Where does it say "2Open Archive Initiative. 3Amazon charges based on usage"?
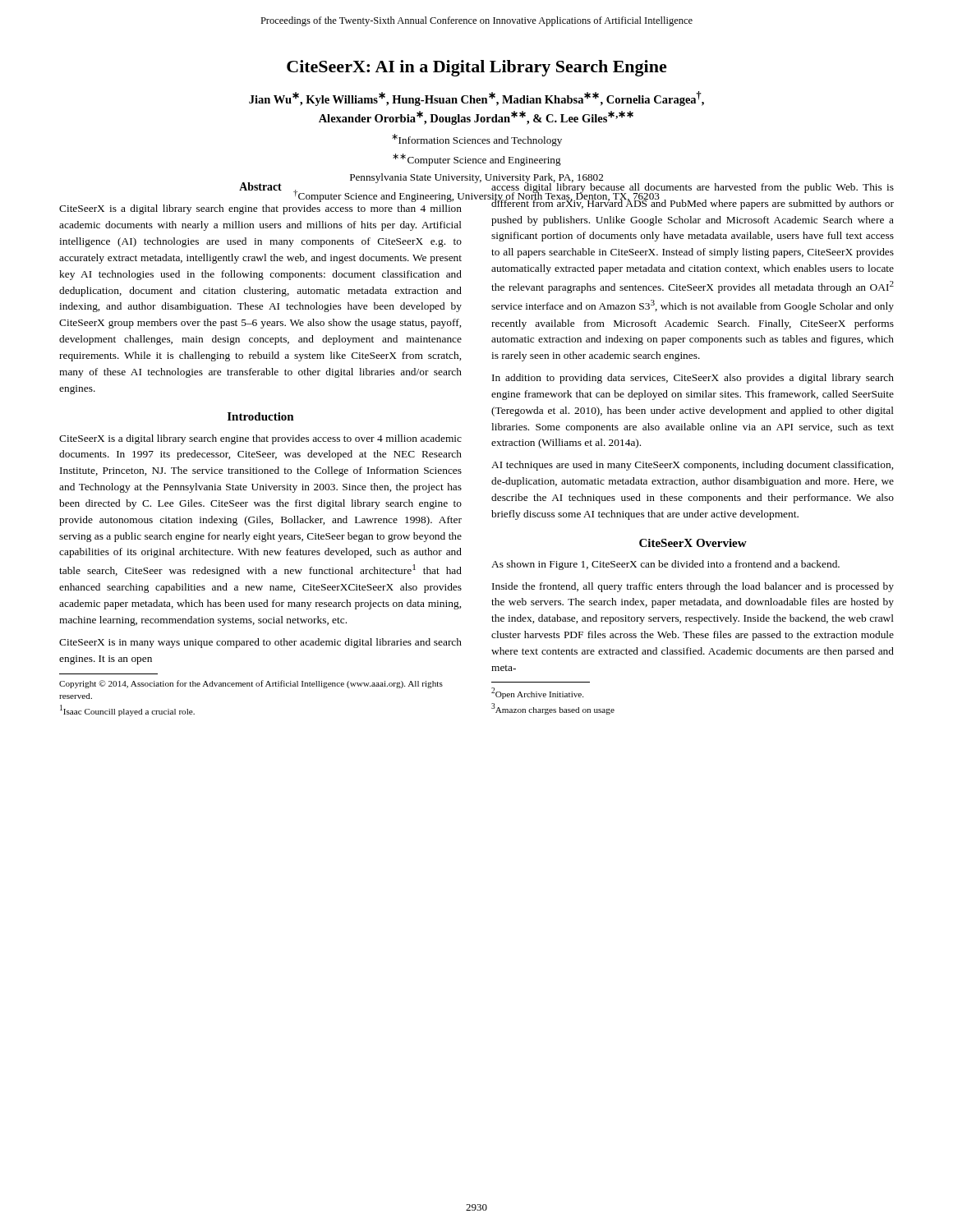 pos(553,701)
